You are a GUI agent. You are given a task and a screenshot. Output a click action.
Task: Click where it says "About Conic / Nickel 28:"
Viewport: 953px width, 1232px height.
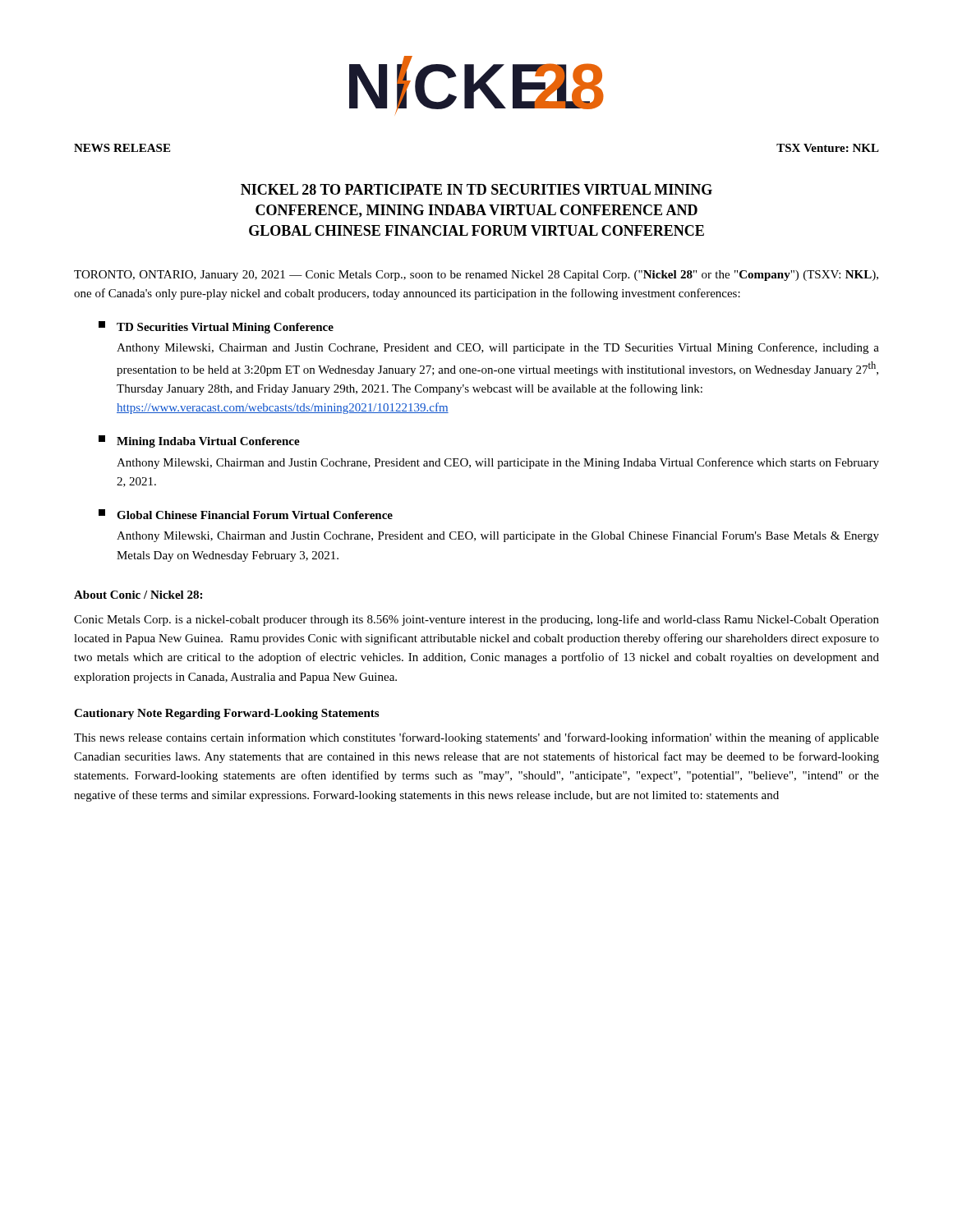[x=139, y=595]
